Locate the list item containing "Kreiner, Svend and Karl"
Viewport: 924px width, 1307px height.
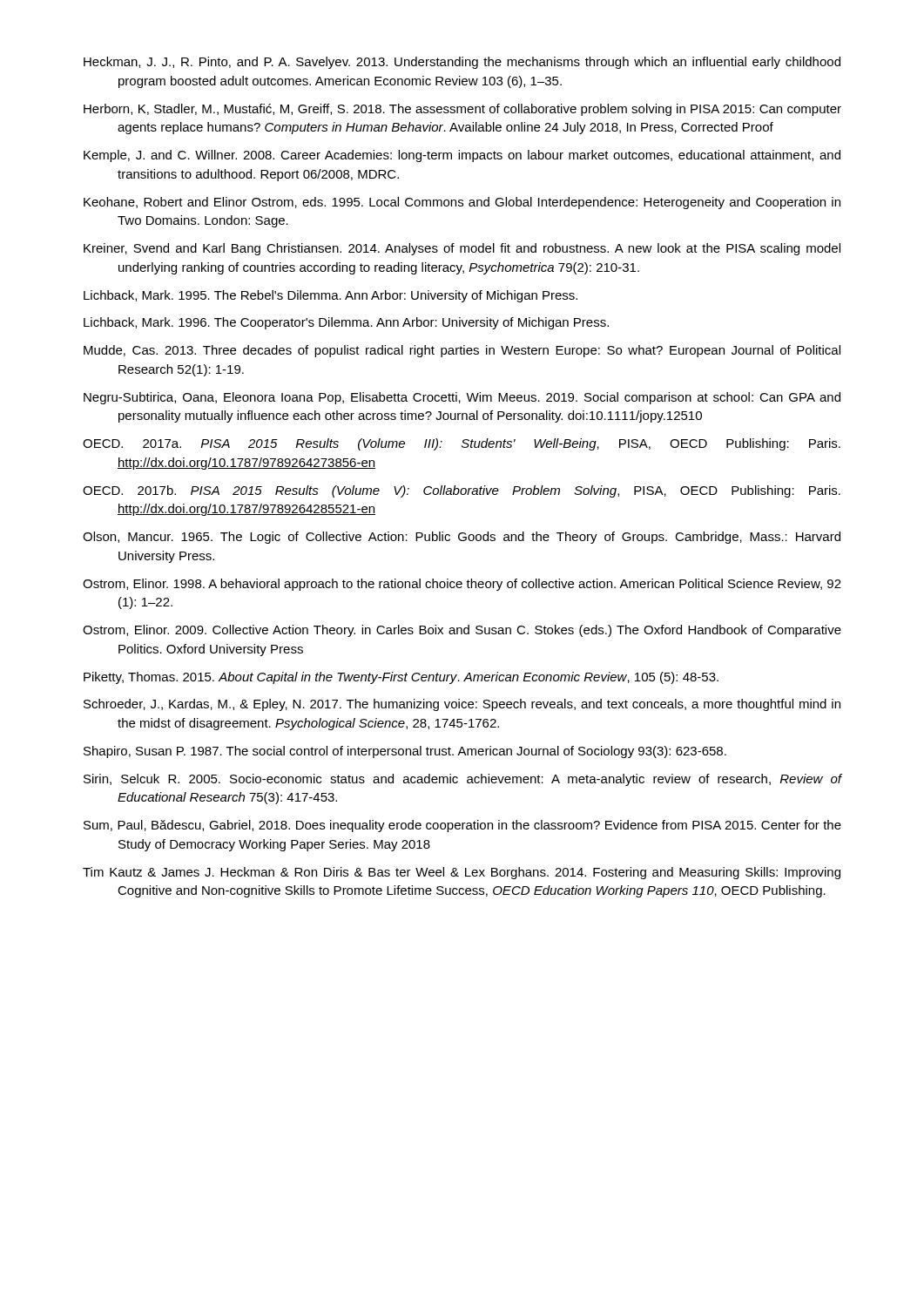click(462, 257)
